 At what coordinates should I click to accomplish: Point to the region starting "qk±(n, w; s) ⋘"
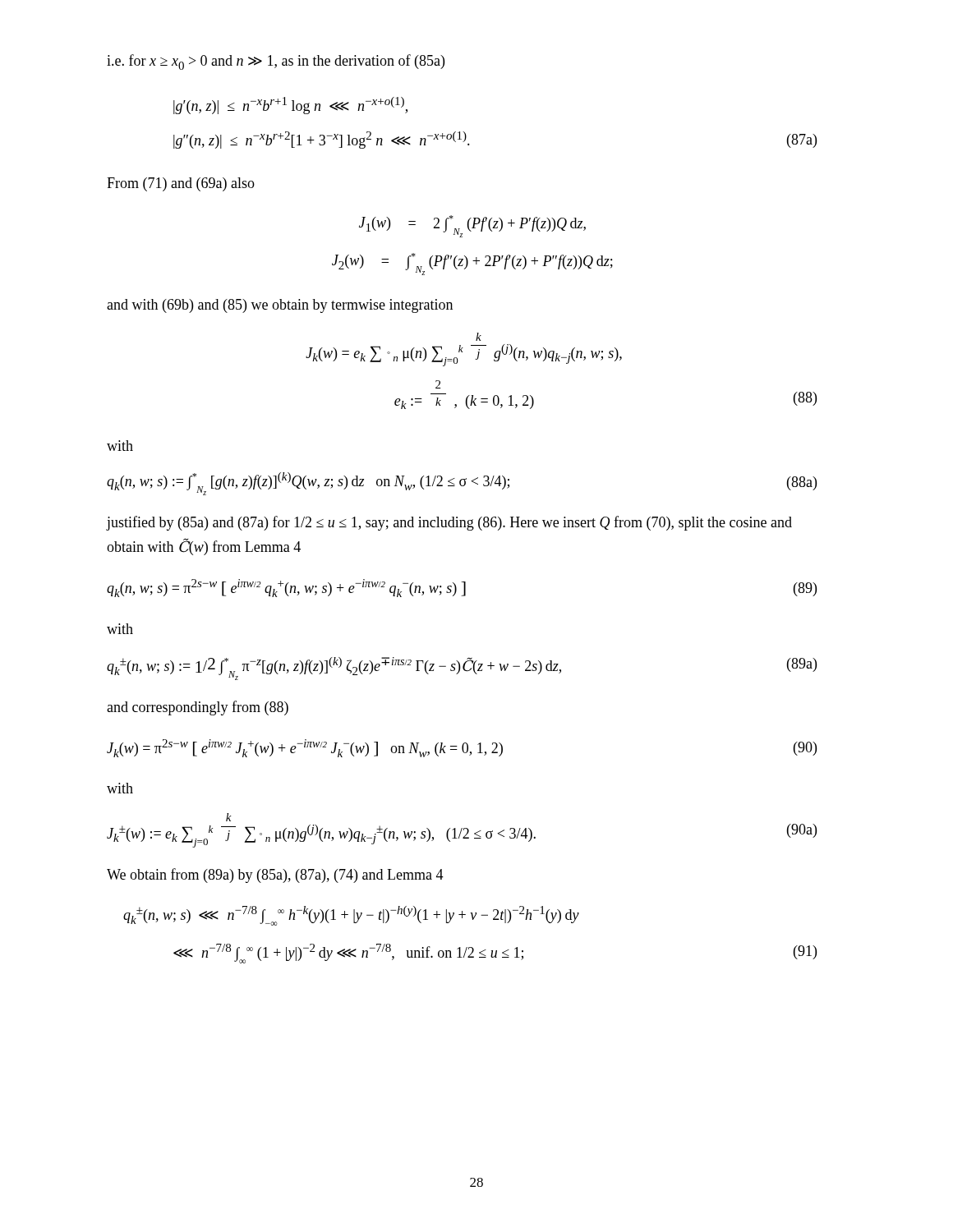point(351,916)
